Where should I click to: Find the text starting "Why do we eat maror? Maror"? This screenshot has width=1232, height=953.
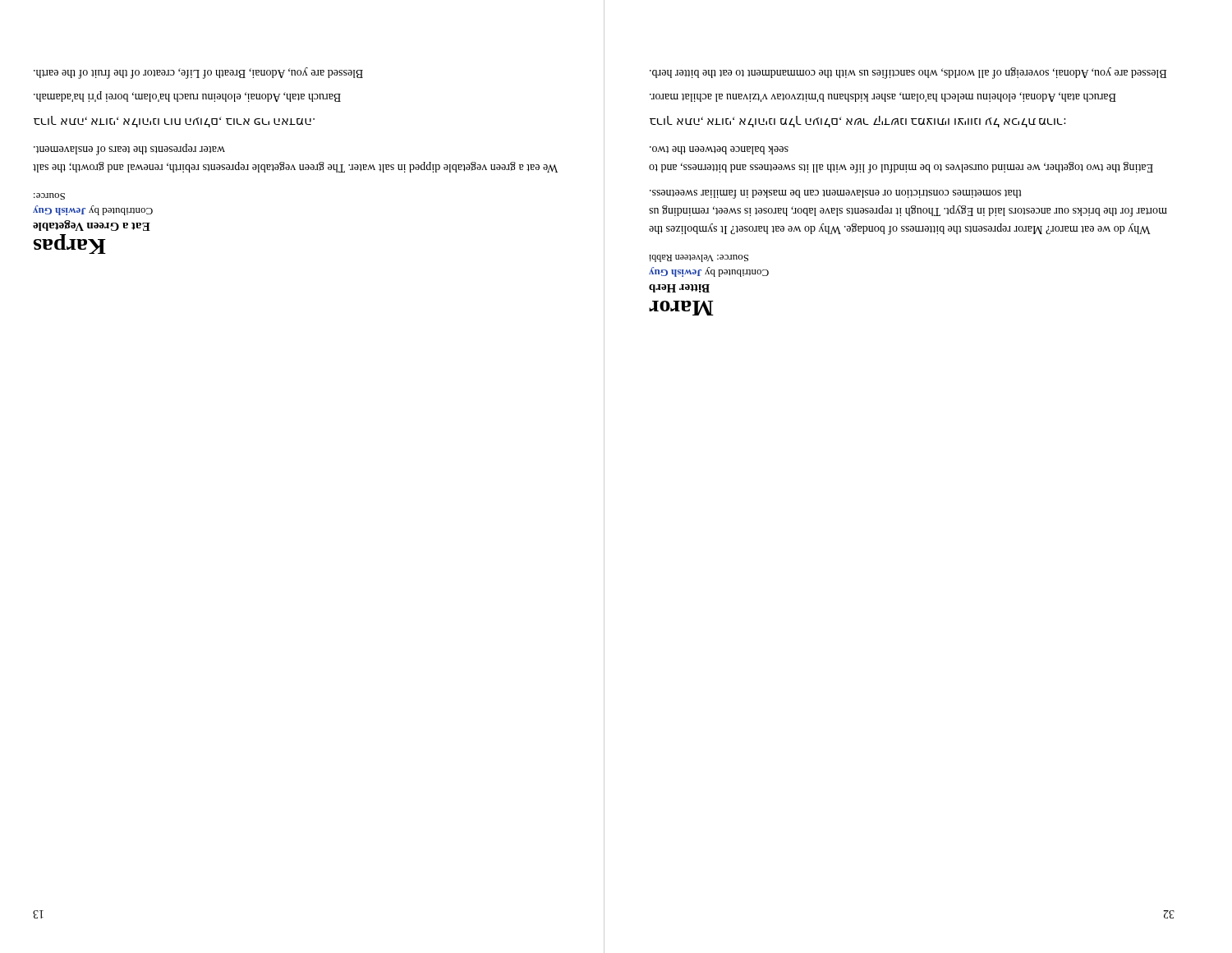(x=908, y=212)
